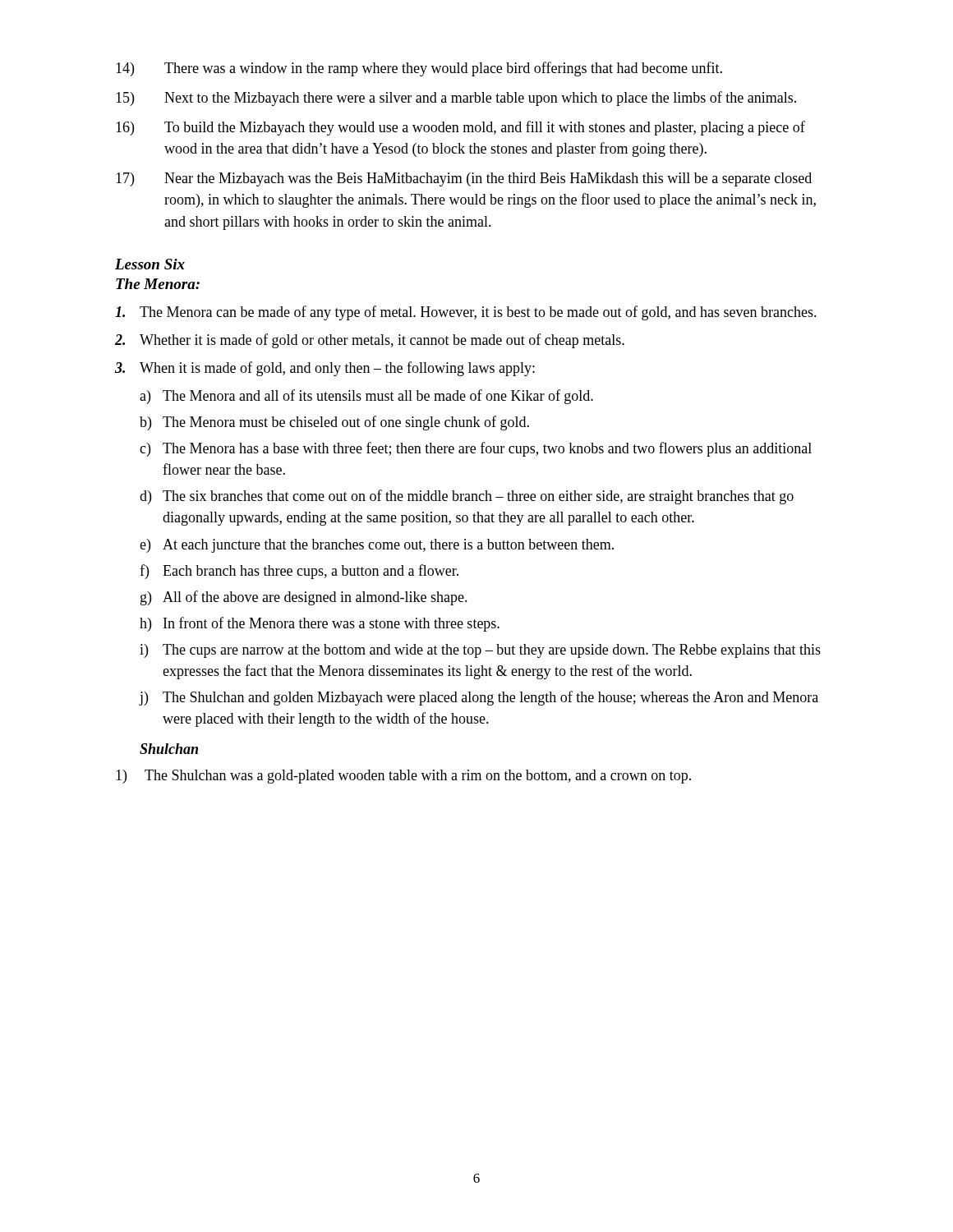Find the section header containing "Lesson Six"

tap(150, 264)
